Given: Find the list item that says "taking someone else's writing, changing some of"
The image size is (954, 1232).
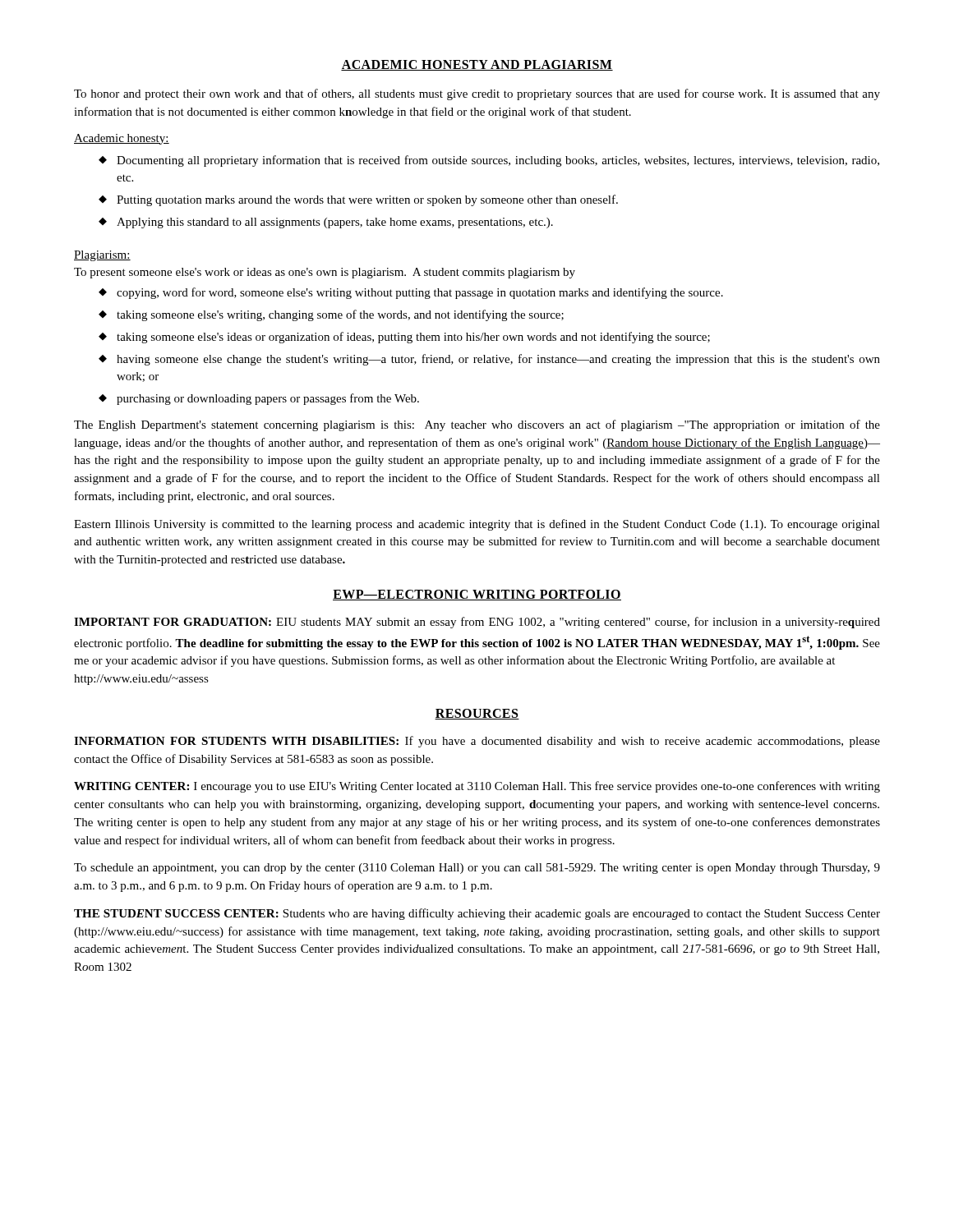Looking at the screenshot, I should click(340, 315).
